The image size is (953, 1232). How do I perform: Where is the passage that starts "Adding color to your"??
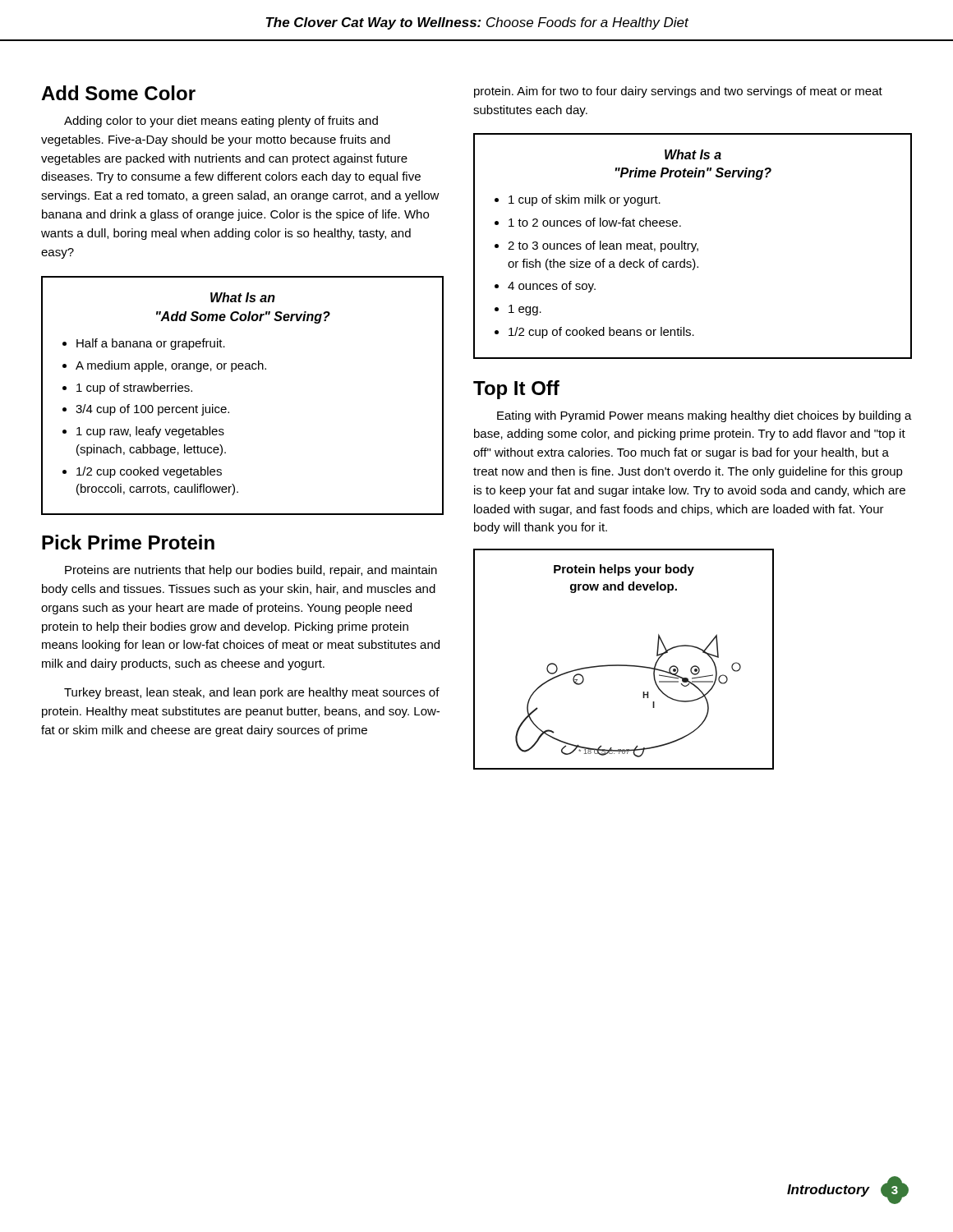tap(240, 186)
